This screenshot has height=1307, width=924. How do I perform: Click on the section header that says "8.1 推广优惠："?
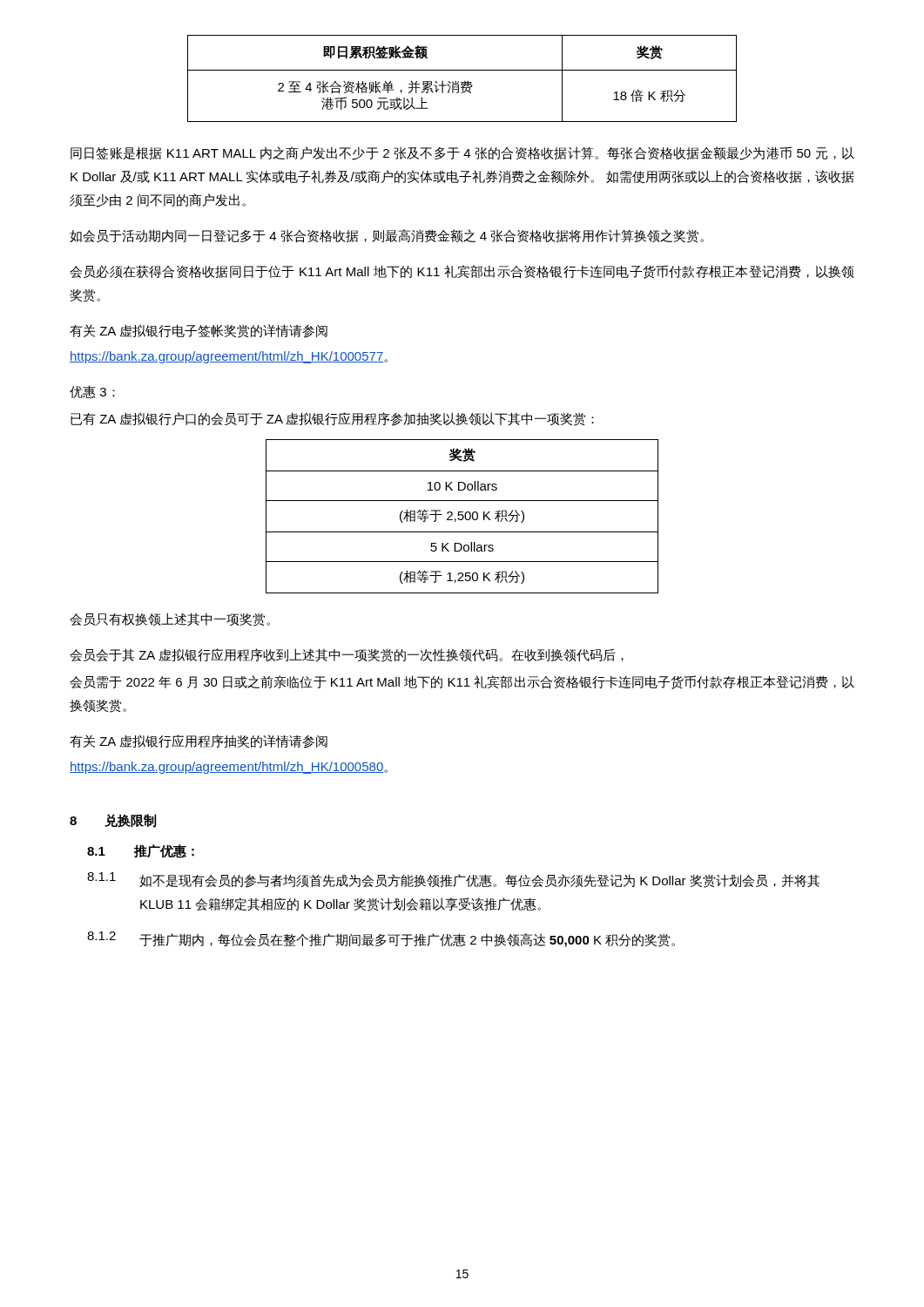(143, 852)
